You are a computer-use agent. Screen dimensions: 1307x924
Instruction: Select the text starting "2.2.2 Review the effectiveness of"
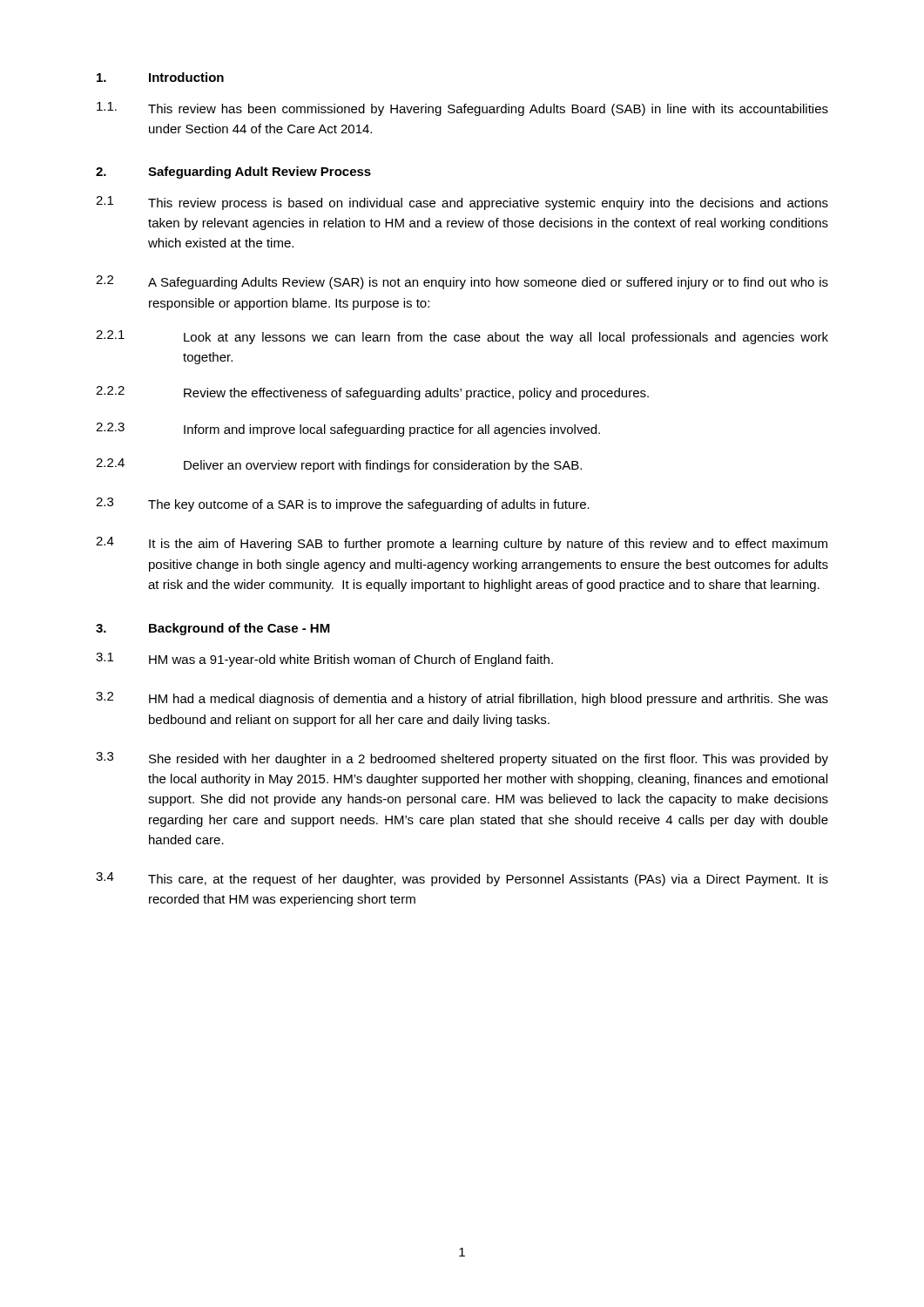(462, 393)
